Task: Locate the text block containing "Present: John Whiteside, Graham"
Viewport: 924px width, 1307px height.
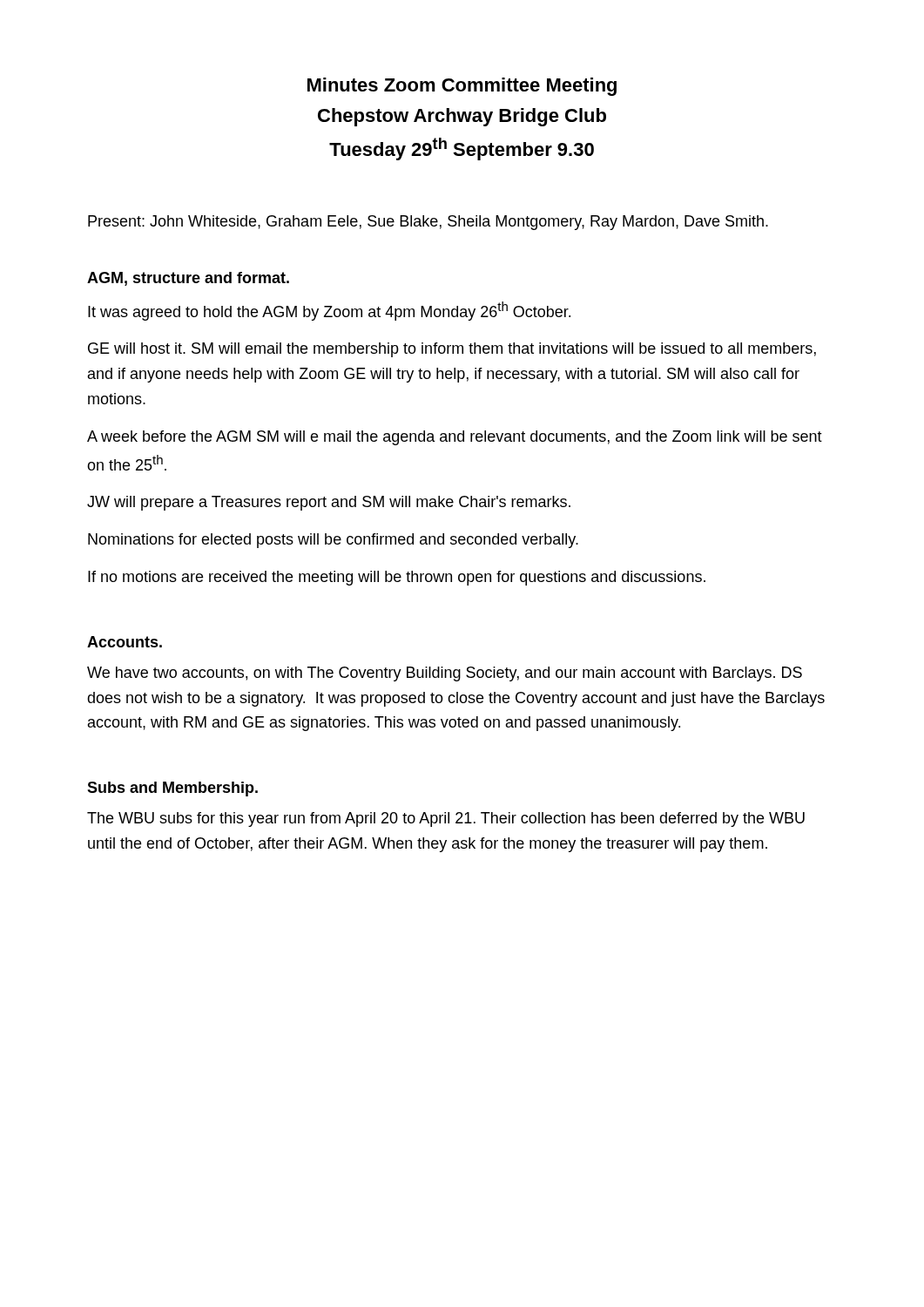Action: coord(428,221)
